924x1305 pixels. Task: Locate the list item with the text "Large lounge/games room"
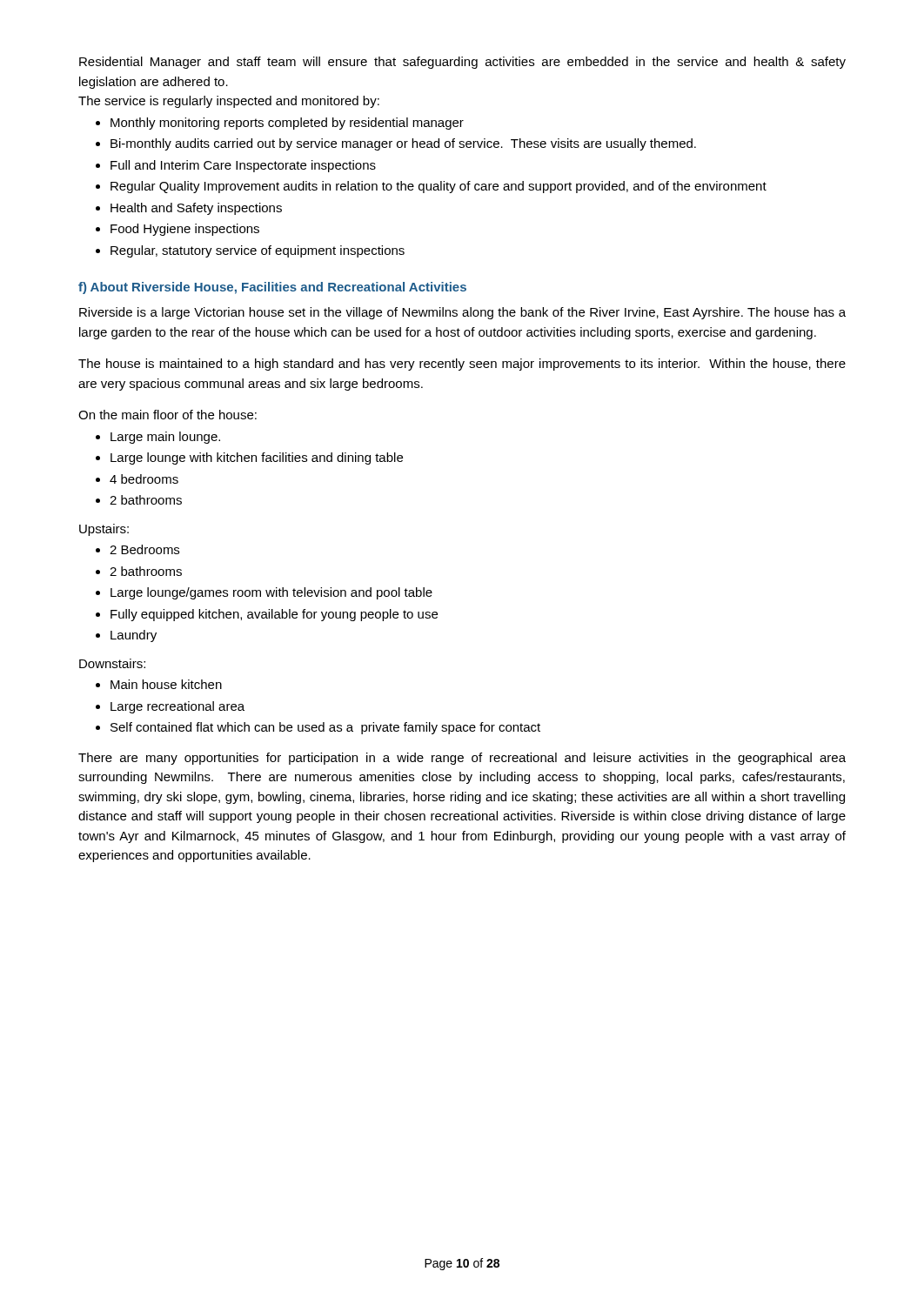pyautogui.click(x=271, y=592)
